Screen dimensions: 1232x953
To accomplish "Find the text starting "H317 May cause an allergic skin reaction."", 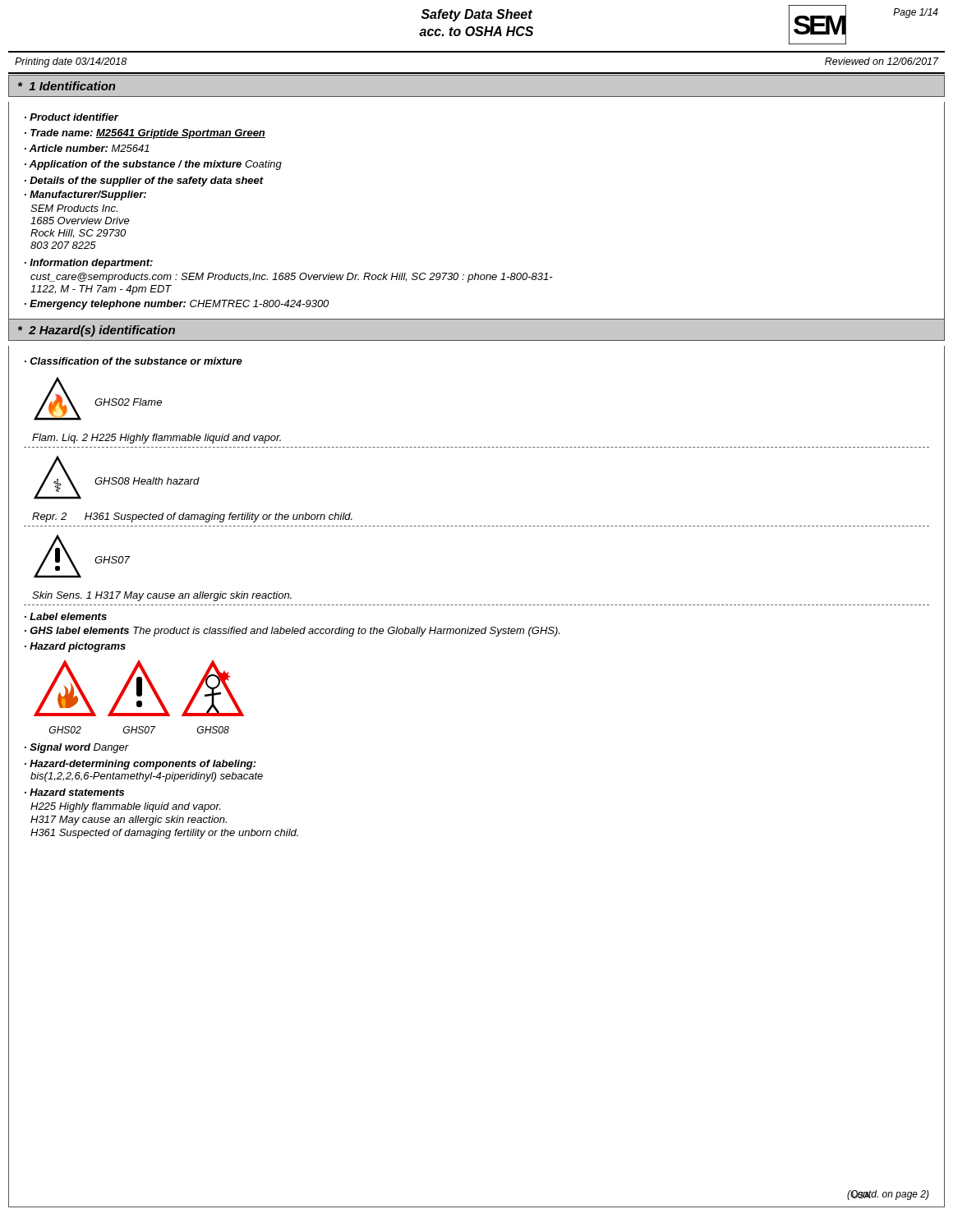I will coord(129,819).
